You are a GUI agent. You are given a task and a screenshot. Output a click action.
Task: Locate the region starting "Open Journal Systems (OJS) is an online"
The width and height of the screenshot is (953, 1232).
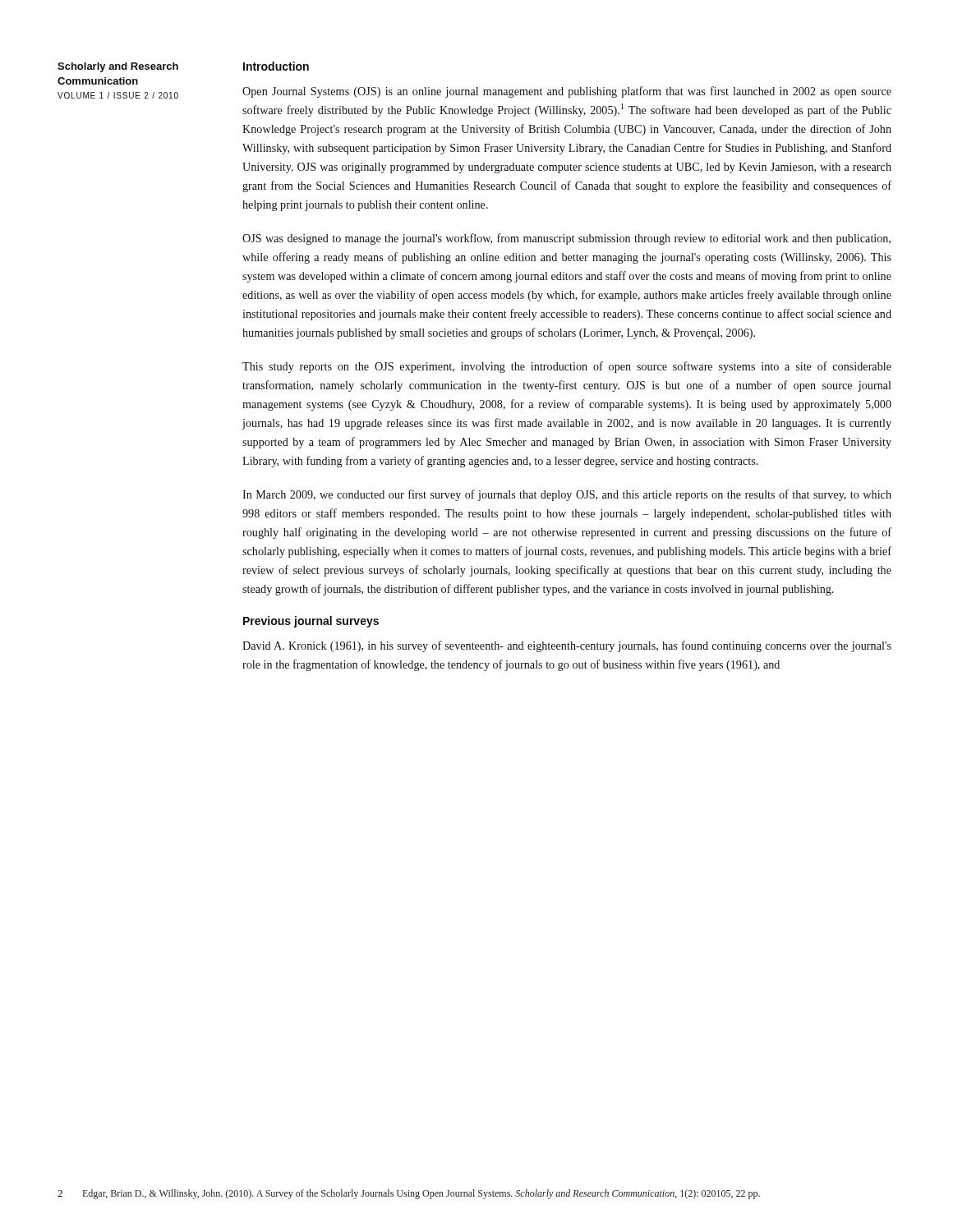(567, 148)
